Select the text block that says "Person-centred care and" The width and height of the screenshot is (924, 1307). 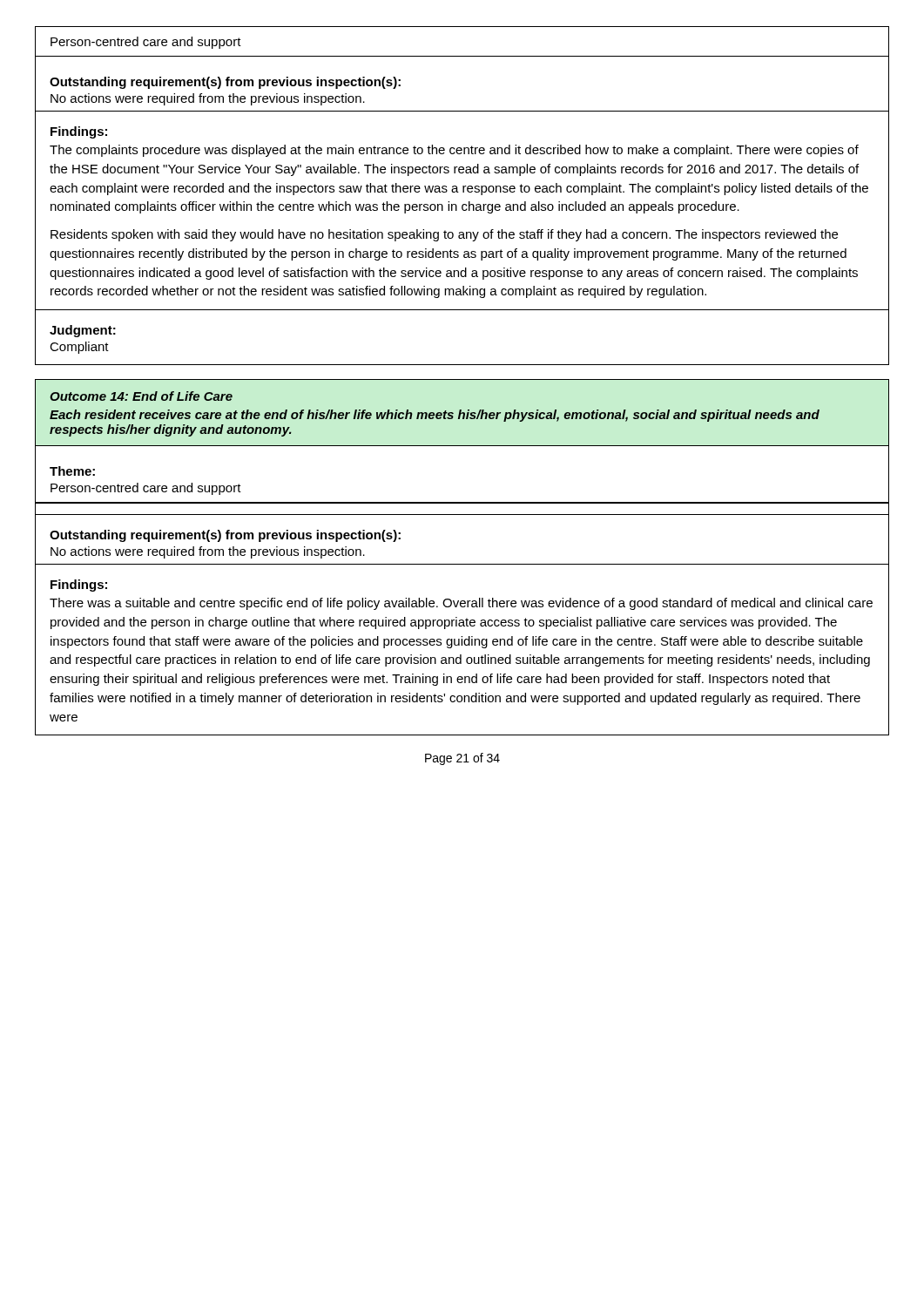(x=145, y=488)
